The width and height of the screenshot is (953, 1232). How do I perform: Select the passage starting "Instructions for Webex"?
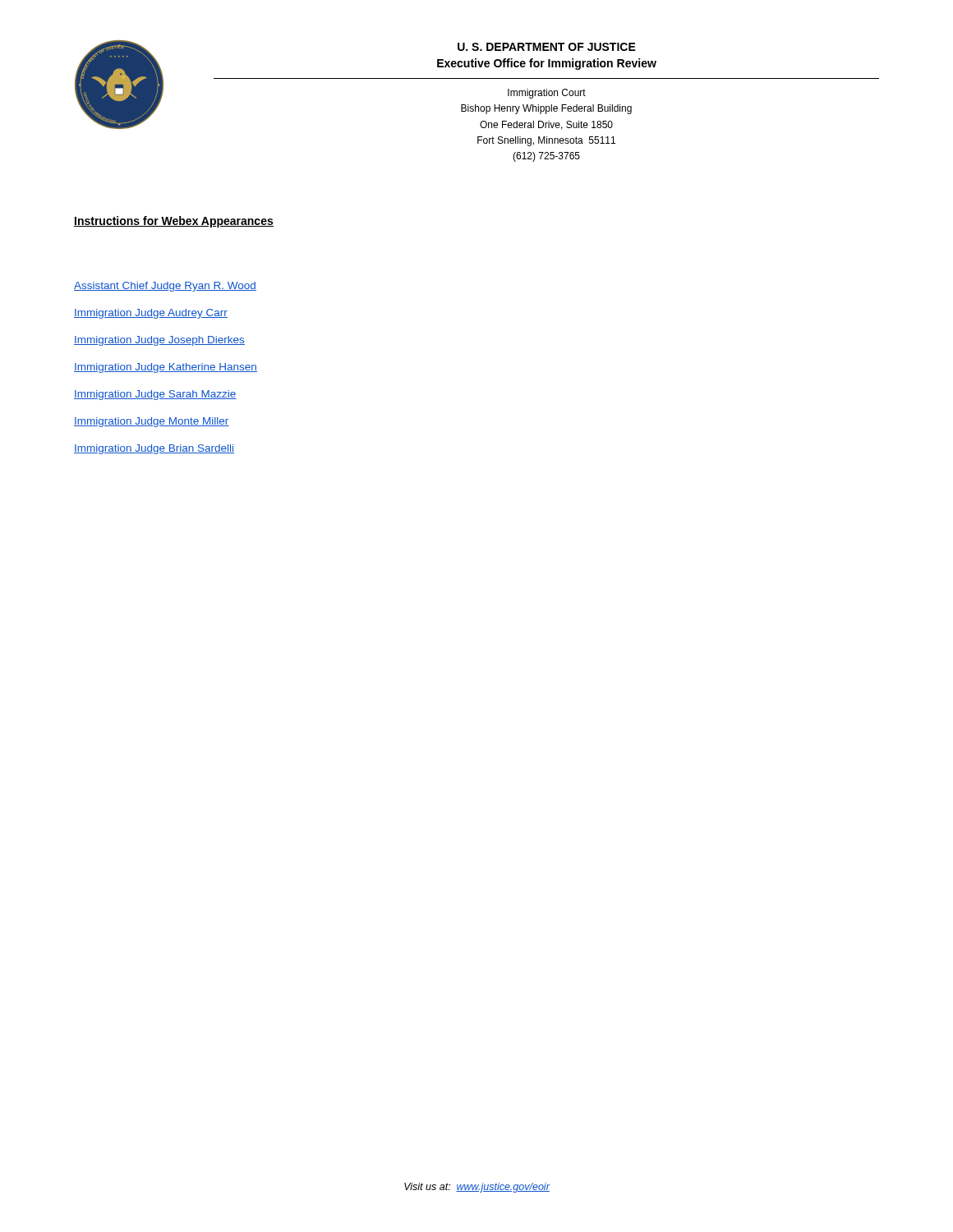point(174,221)
